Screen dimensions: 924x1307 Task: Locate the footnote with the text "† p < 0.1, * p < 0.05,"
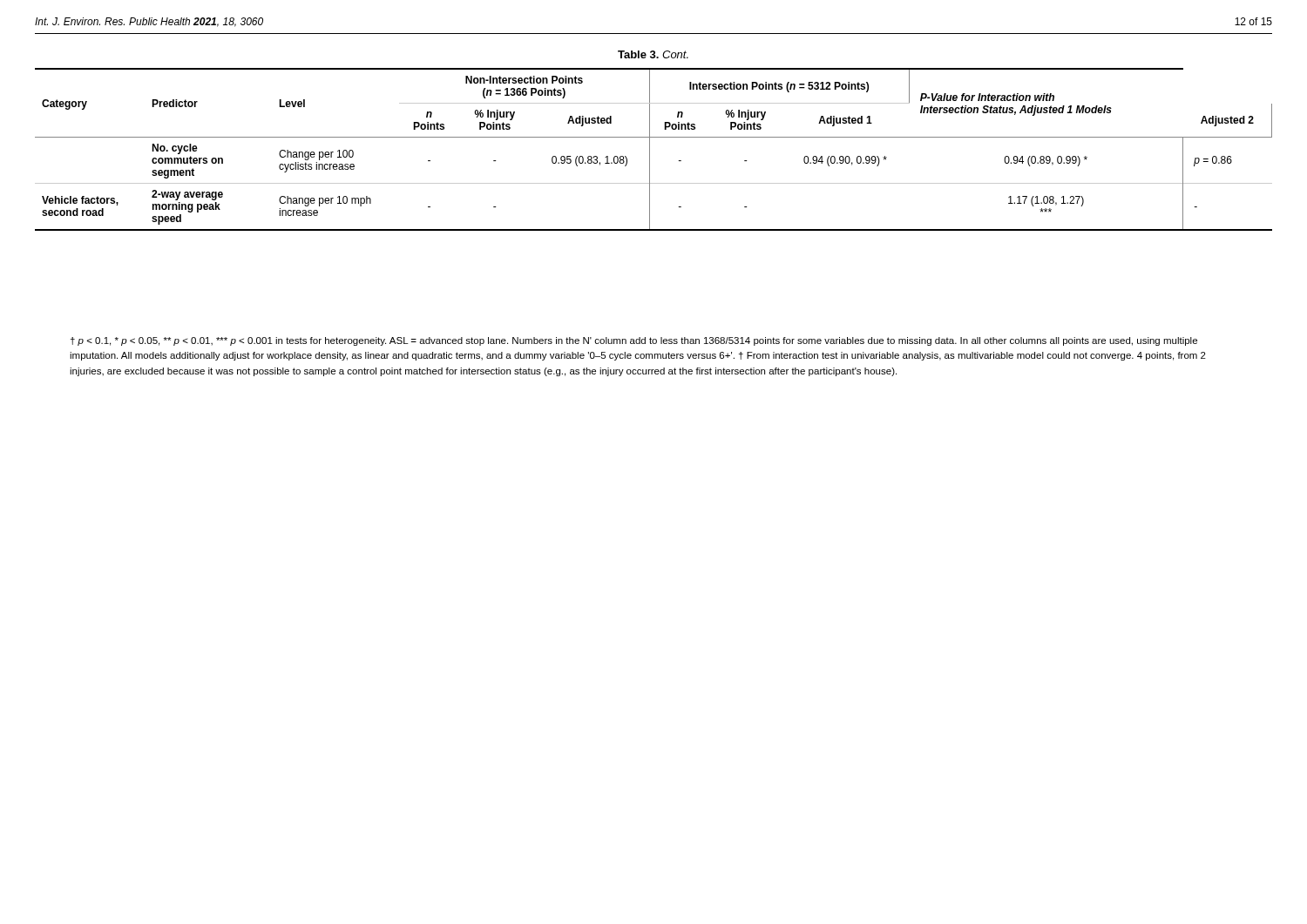point(654,353)
